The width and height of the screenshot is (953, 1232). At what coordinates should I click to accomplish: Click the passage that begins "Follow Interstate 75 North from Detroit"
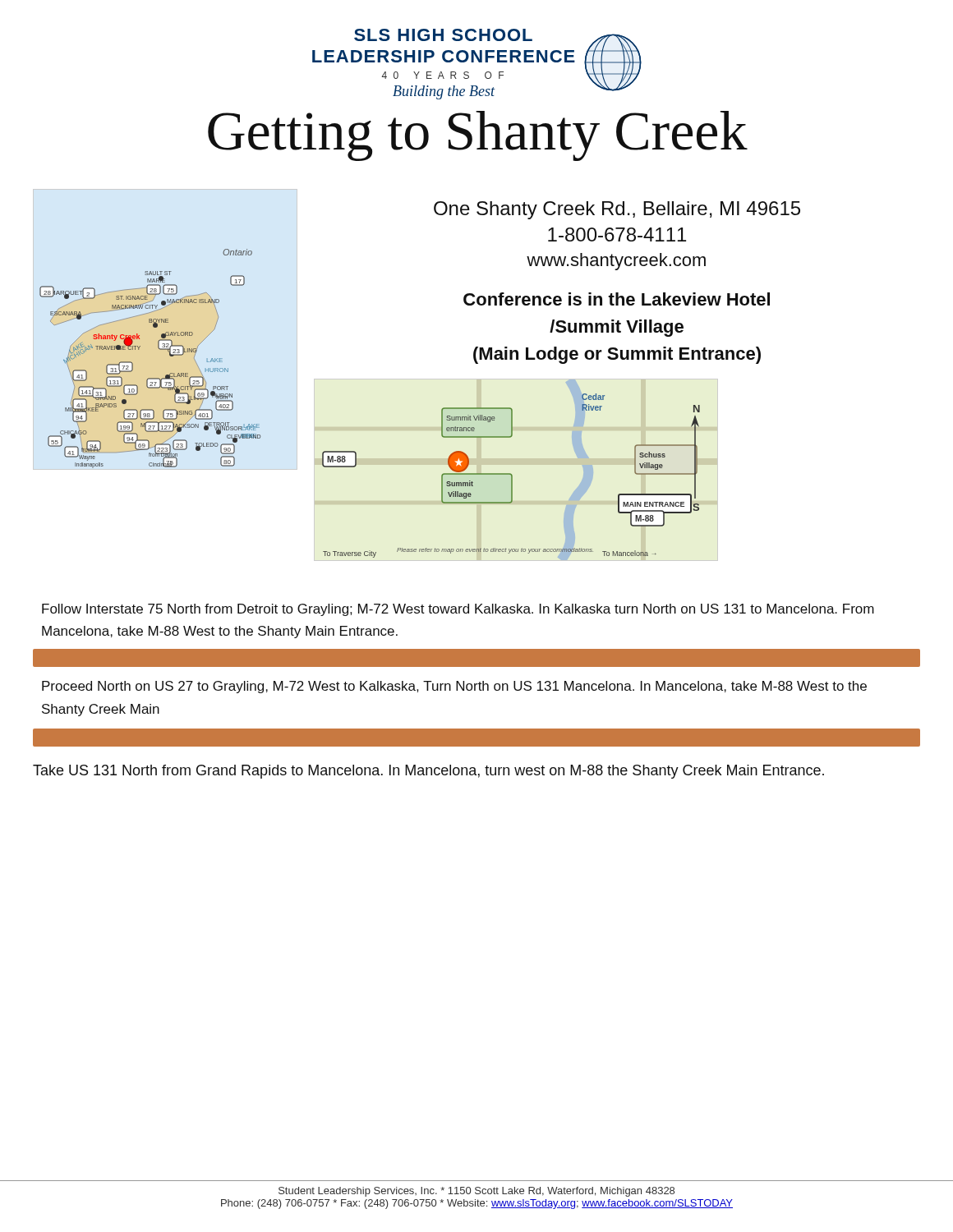(458, 620)
